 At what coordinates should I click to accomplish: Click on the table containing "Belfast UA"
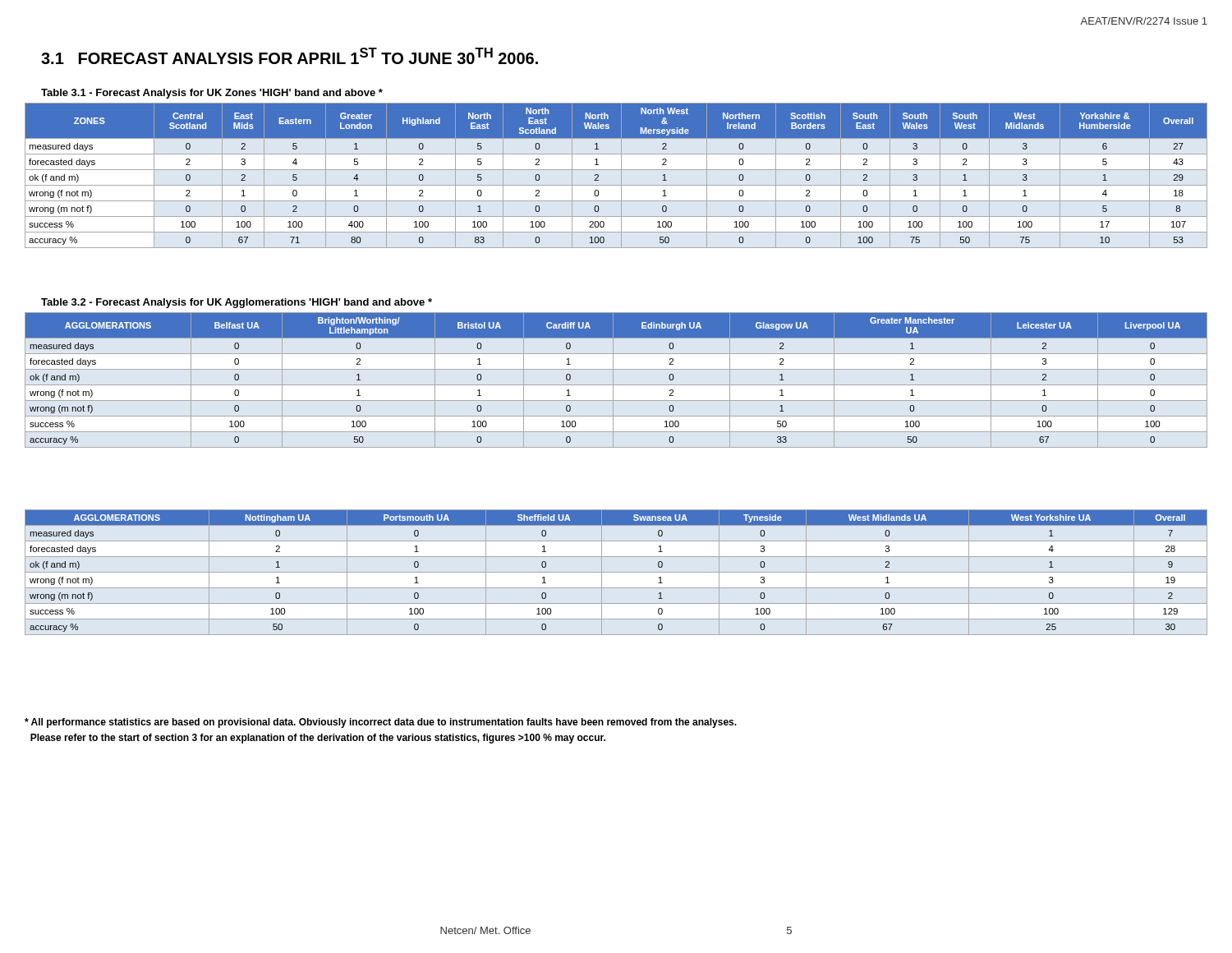tap(616, 380)
